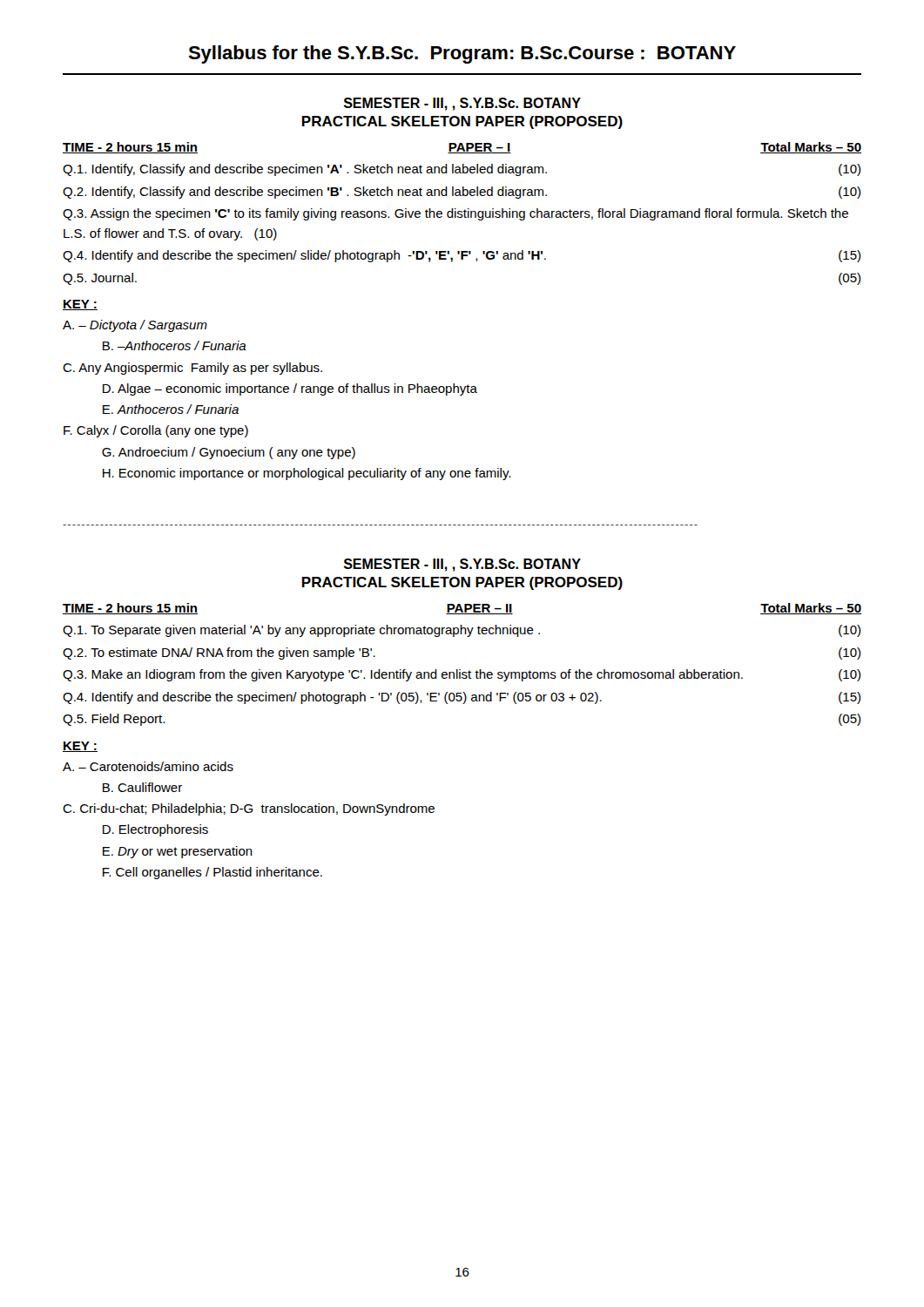The width and height of the screenshot is (924, 1307).
Task: Locate the text block starting "F. Cell organelles / Plastid inheritance."
Action: (x=205, y=872)
